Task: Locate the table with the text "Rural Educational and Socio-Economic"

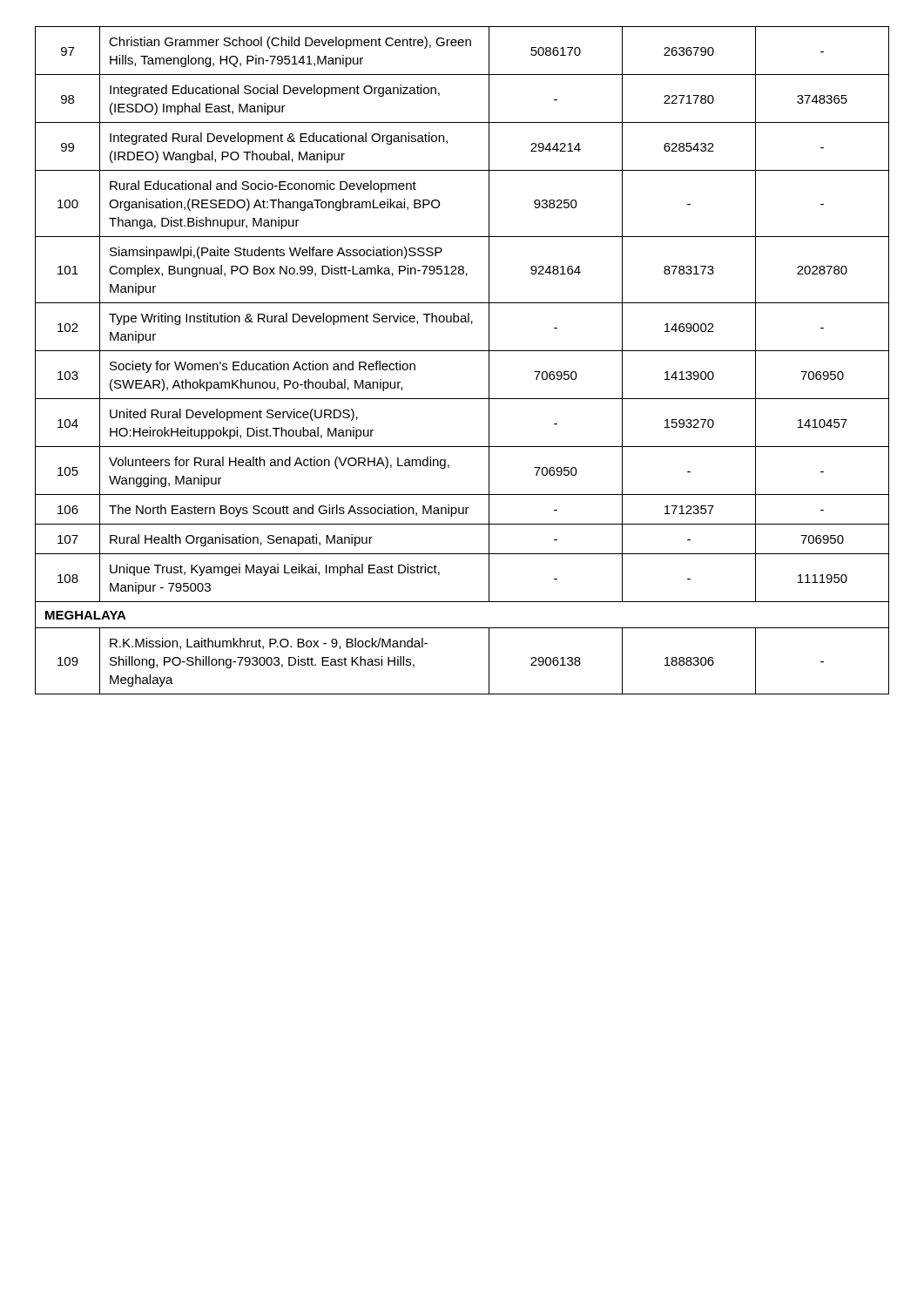Action: tap(462, 360)
